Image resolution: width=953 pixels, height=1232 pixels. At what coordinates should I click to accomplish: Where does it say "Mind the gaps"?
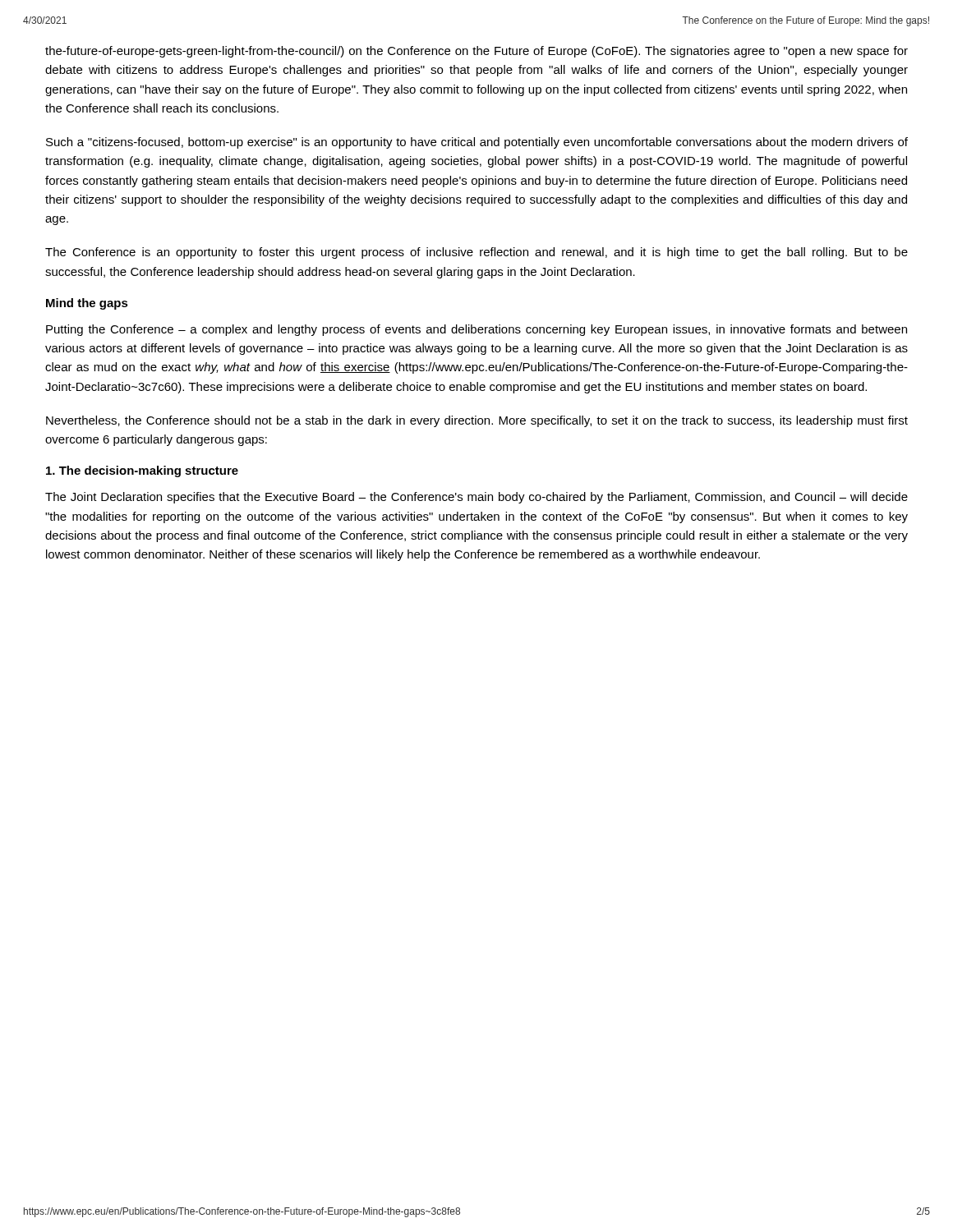(x=87, y=302)
